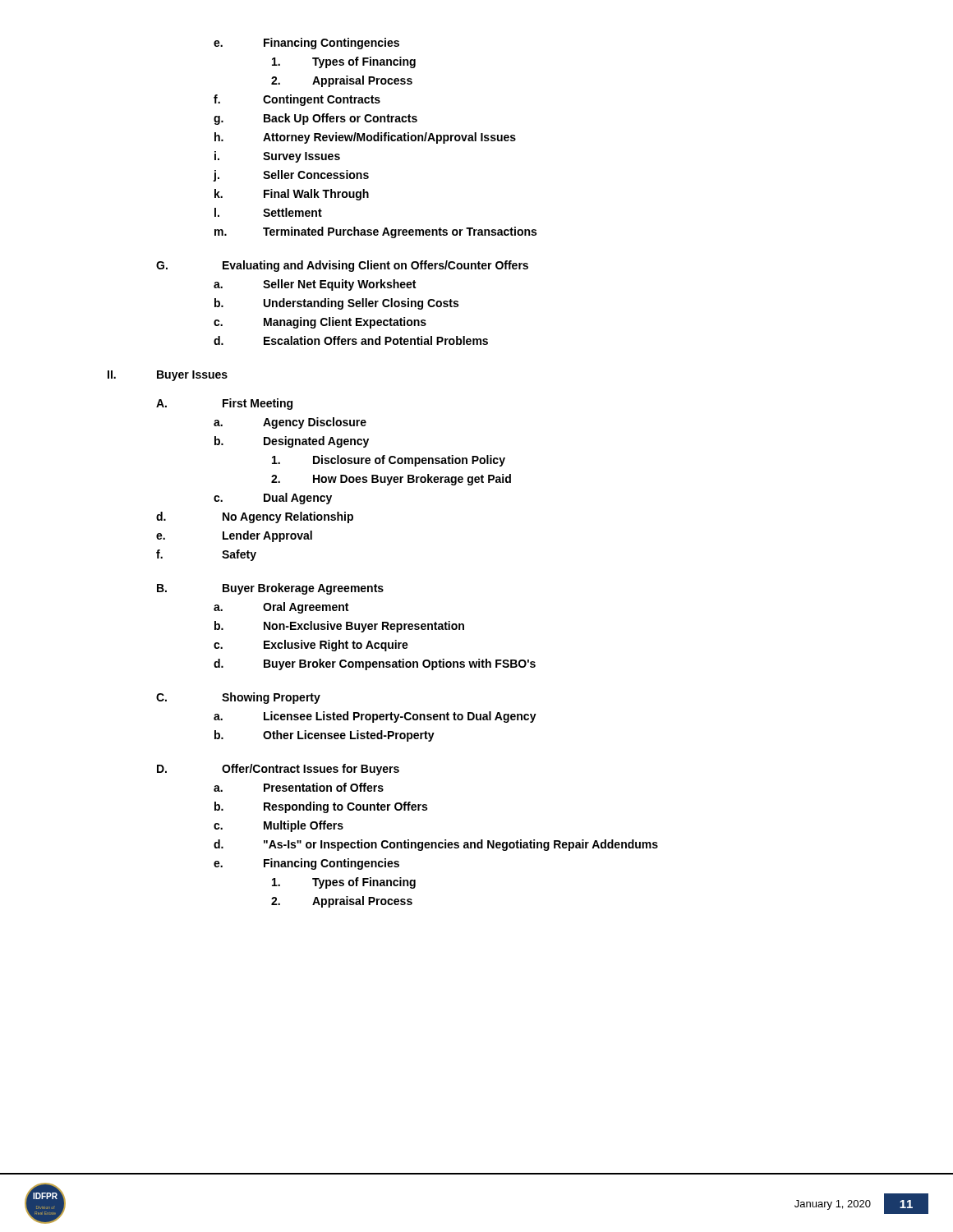The image size is (953, 1232).
Task: Select the region starting "m. Terminated Purchase Agreements or Transactions"
Action: pos(375,232)
